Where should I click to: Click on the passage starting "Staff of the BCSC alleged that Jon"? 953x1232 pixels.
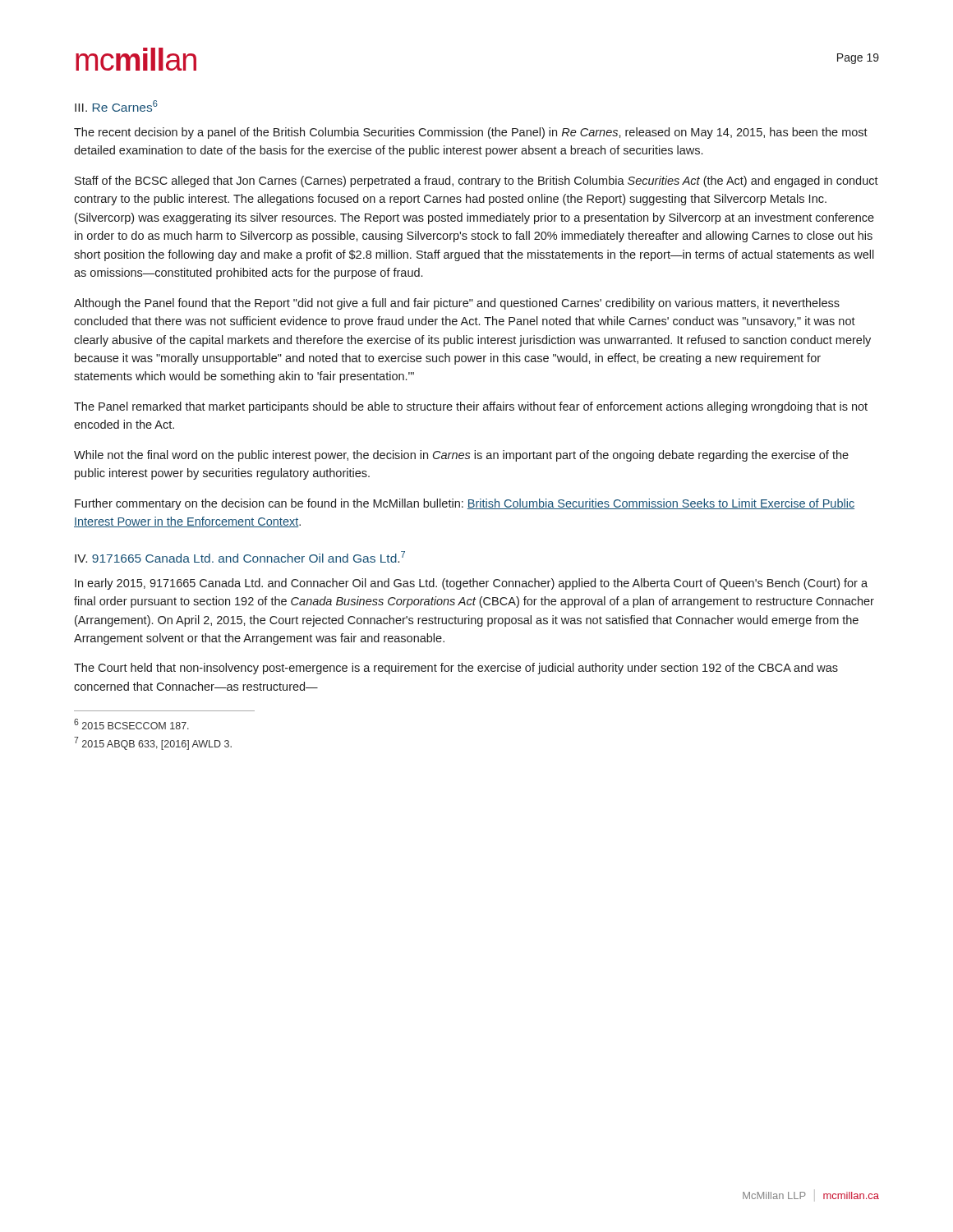(476, 227)
